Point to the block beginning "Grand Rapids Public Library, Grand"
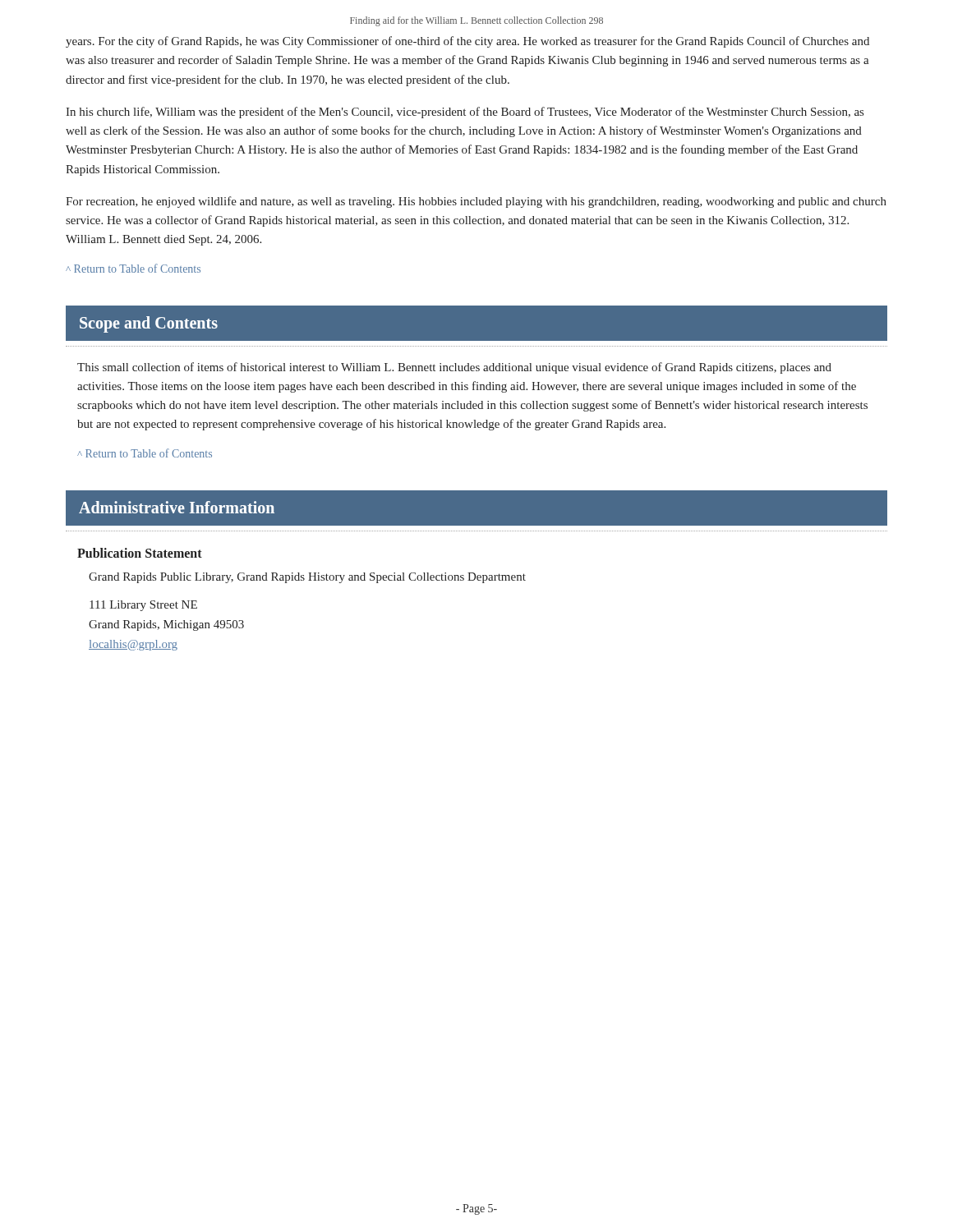Viewport: 953px width, 1232px height. pyautogui.click(x=307, y=576)
